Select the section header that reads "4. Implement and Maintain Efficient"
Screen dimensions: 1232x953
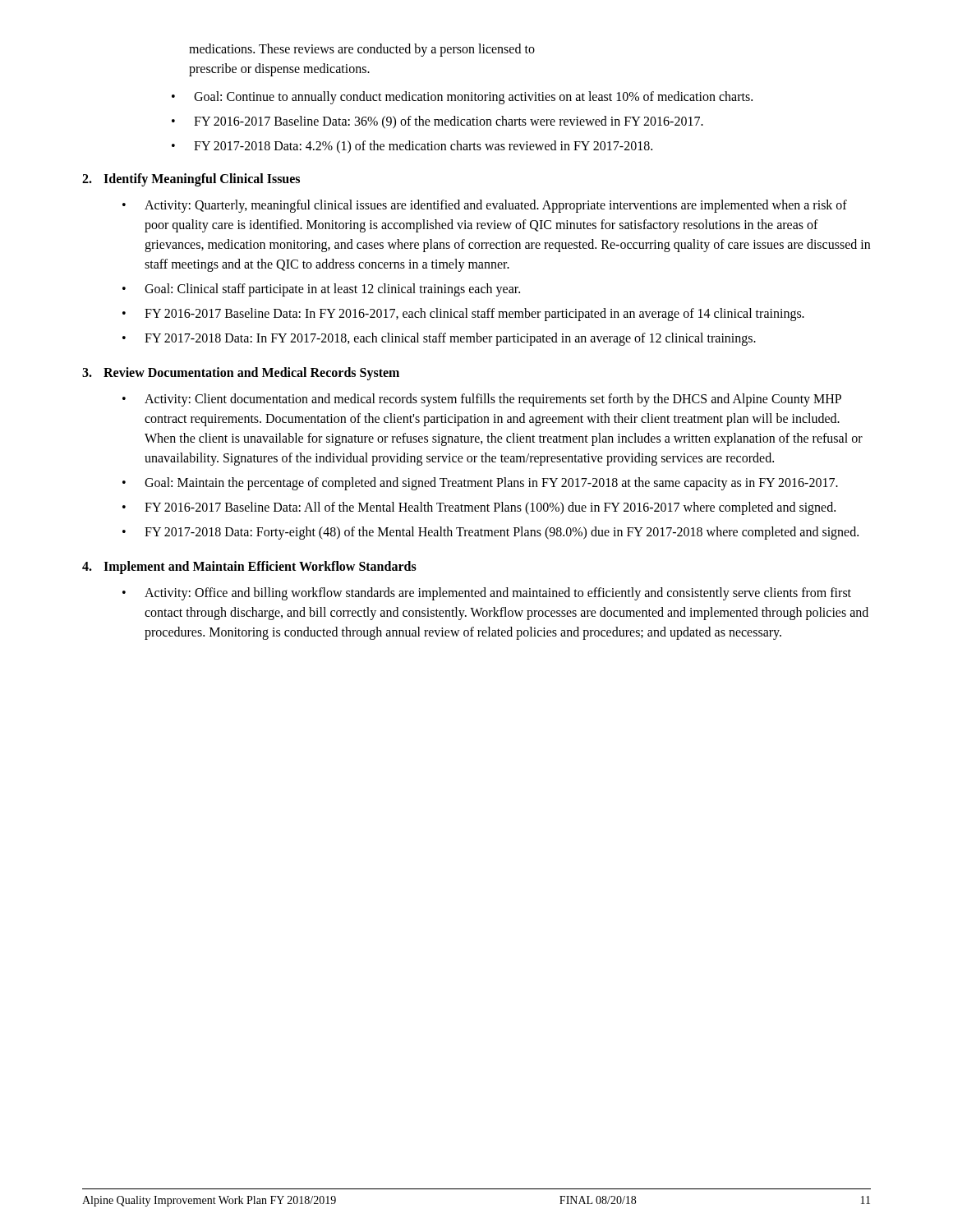[x=249, y=567]
